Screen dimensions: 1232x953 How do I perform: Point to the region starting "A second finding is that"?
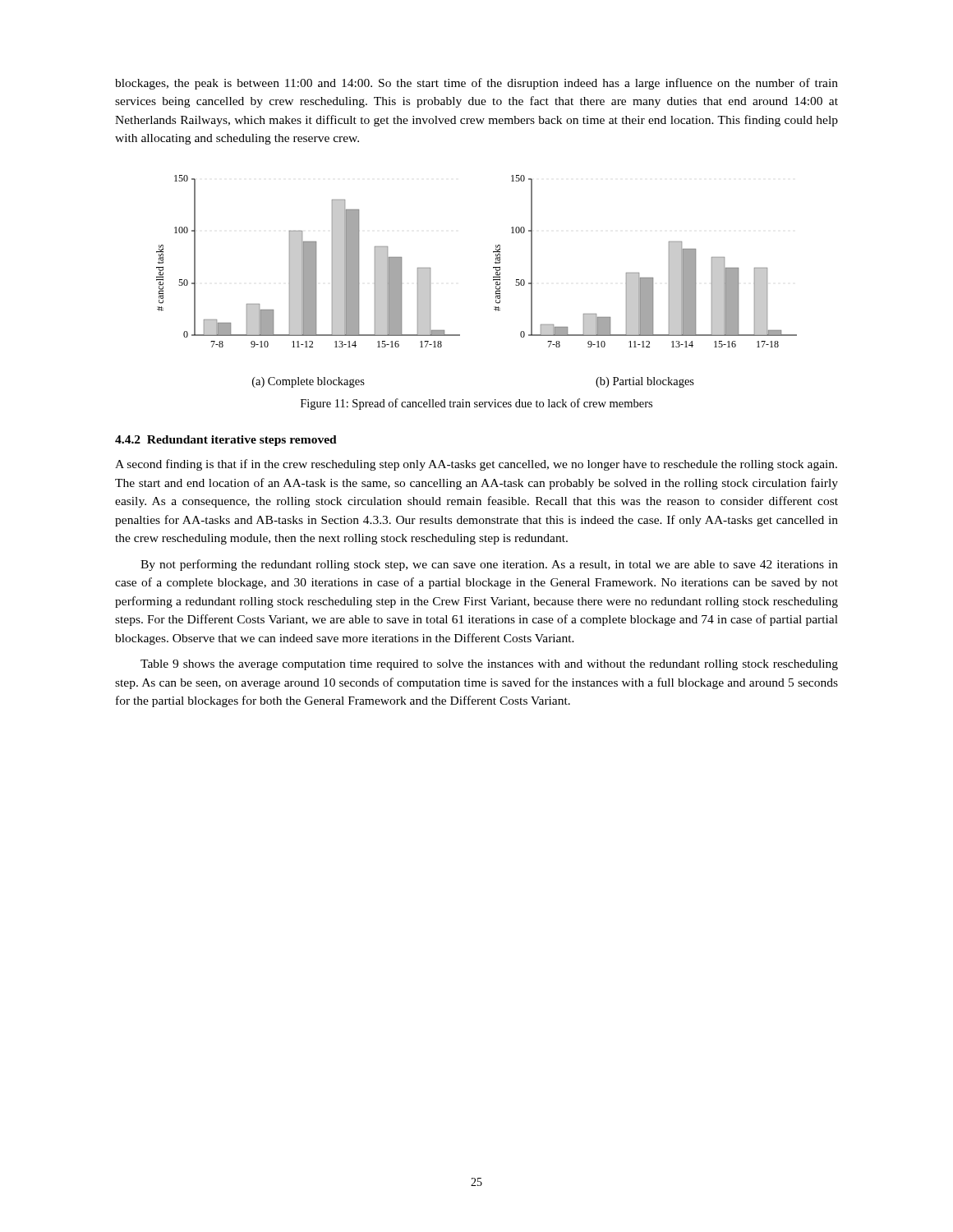[x=476, y=501]
